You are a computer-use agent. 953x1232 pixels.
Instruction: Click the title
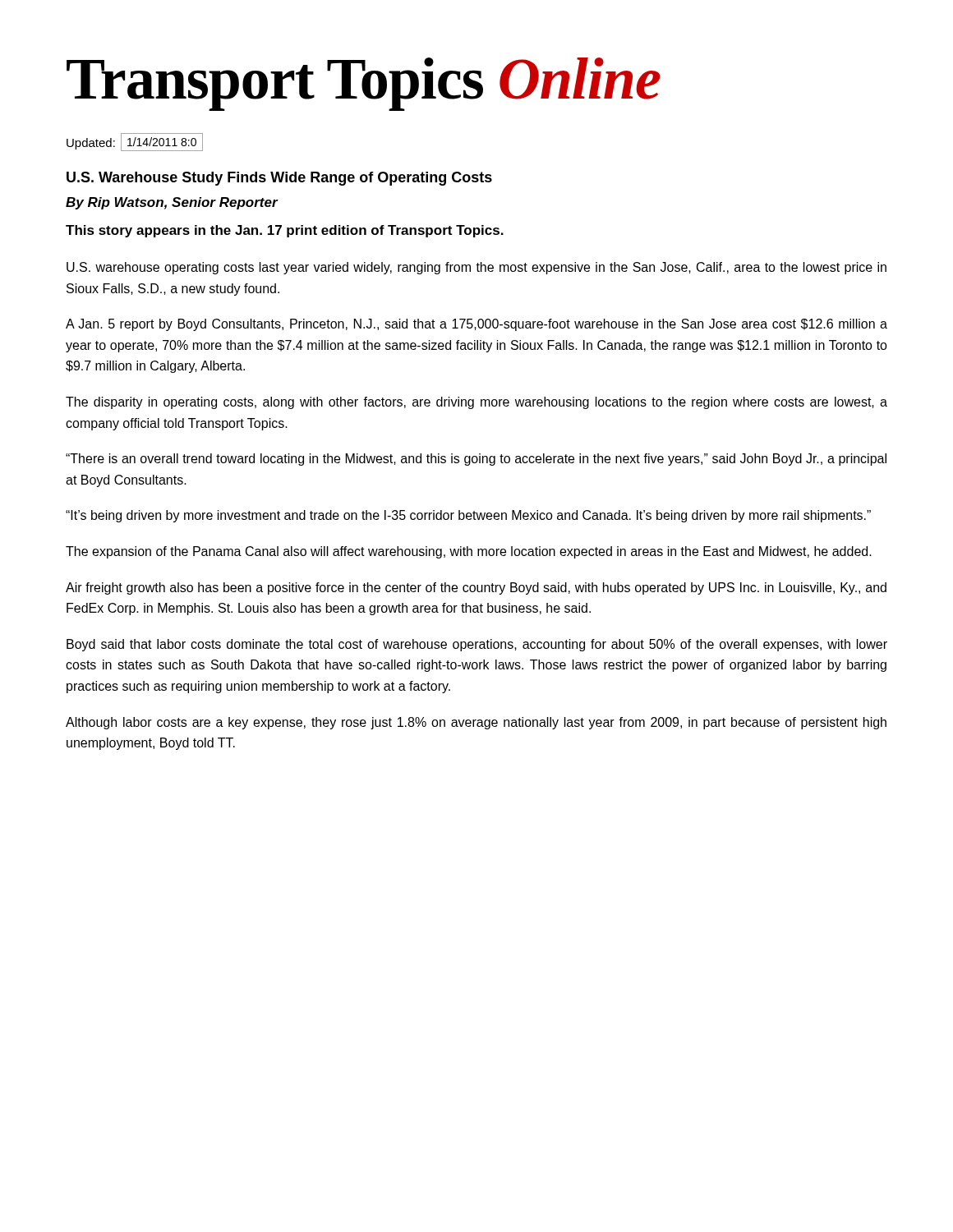click(363, 79)
